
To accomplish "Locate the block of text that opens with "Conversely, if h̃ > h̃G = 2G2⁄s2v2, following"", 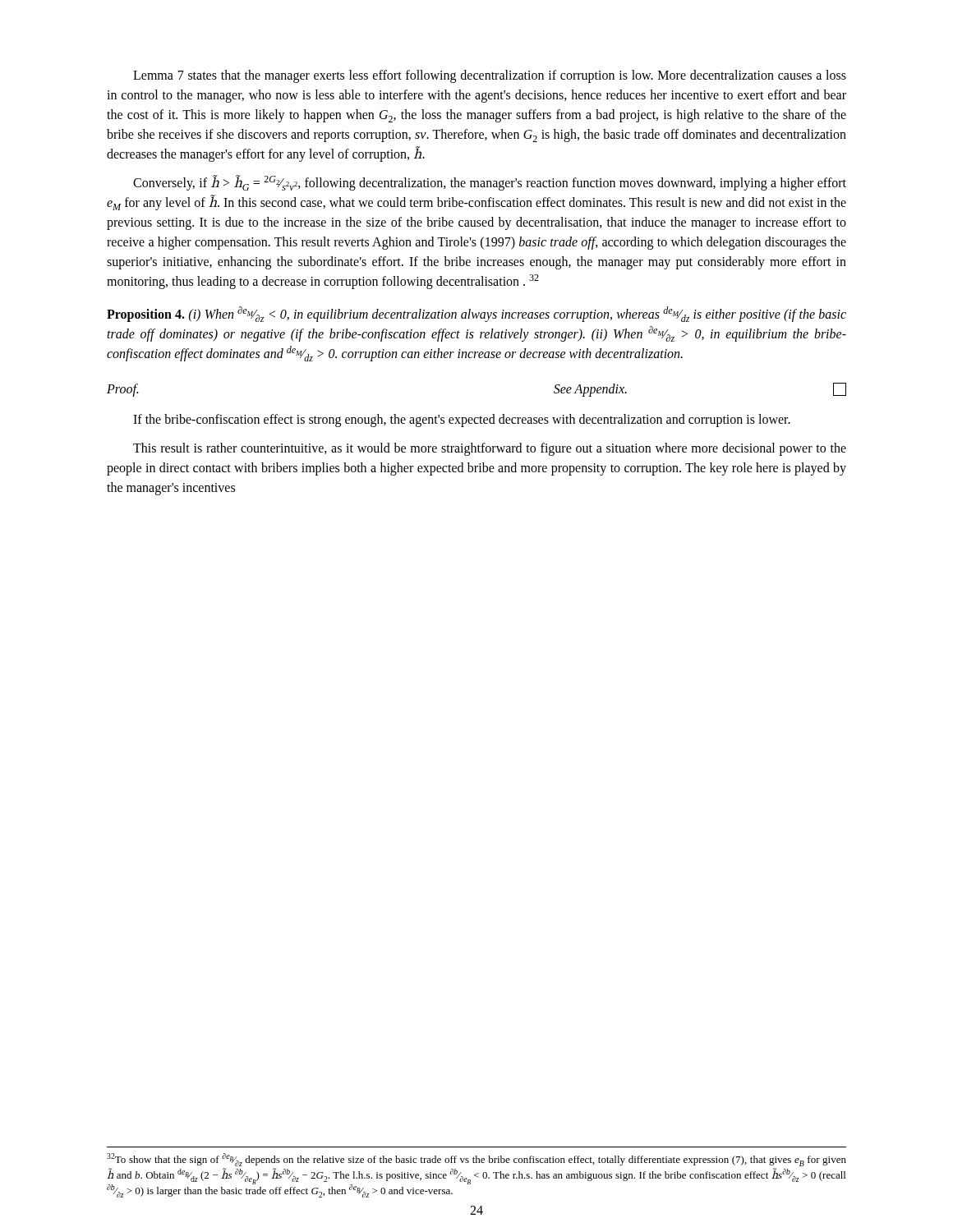I will (476, 233).
